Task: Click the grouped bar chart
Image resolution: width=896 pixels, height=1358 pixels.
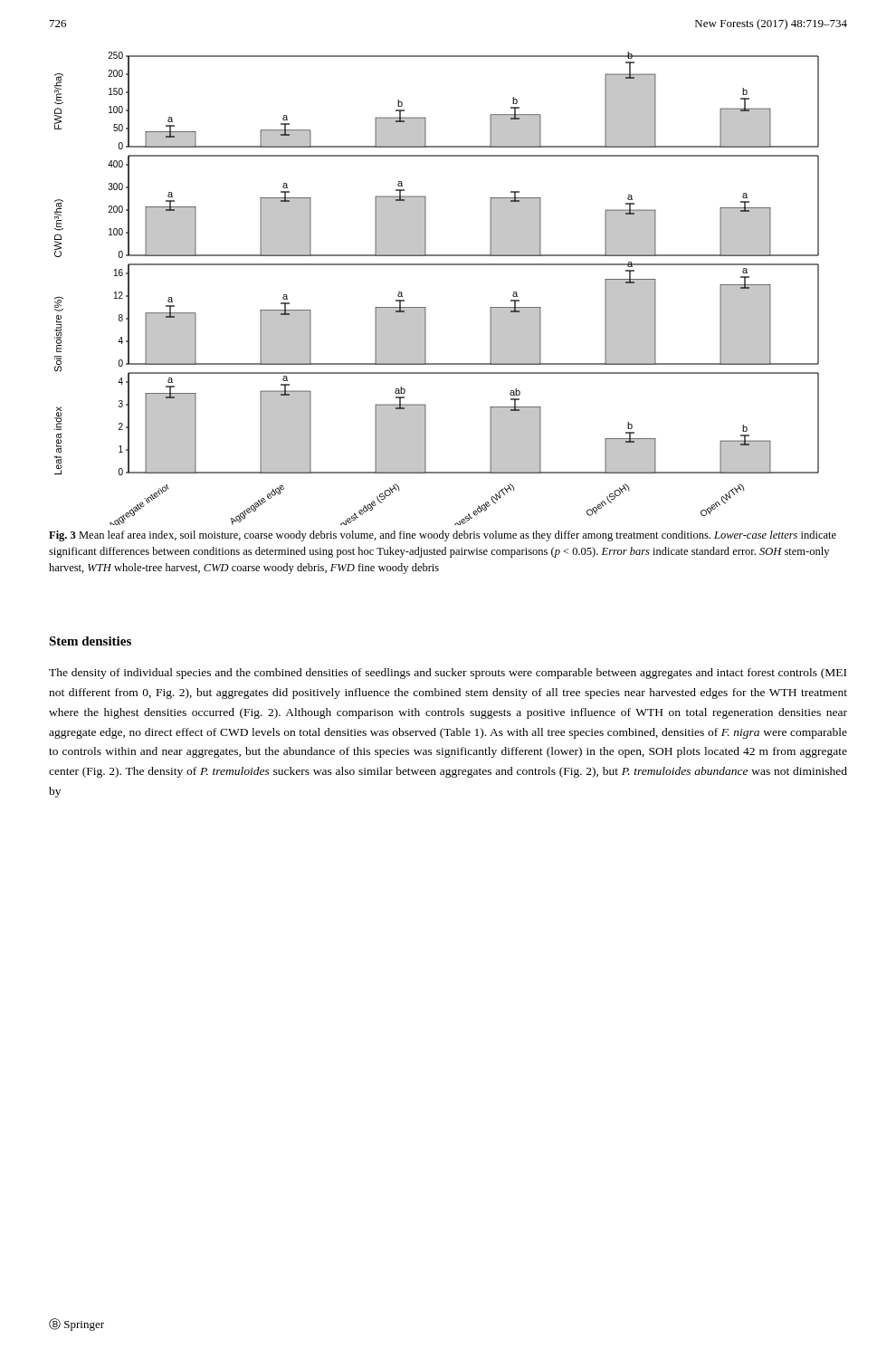Action: [448, 282]
